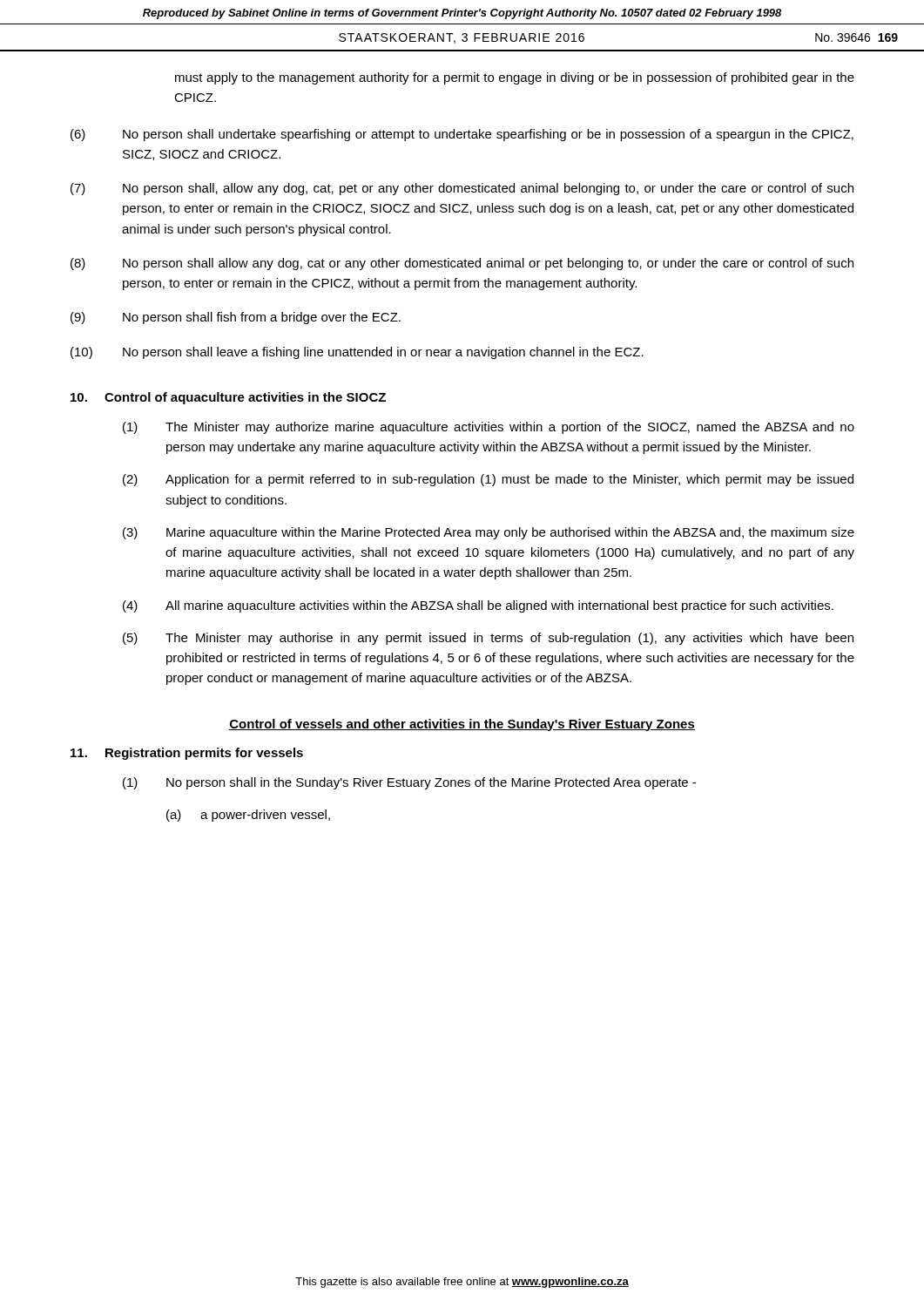Select the list item containing "(6) No person shall undertake spearfishing or attempt"
924x1307 pixels.
[x=462, y=144]
